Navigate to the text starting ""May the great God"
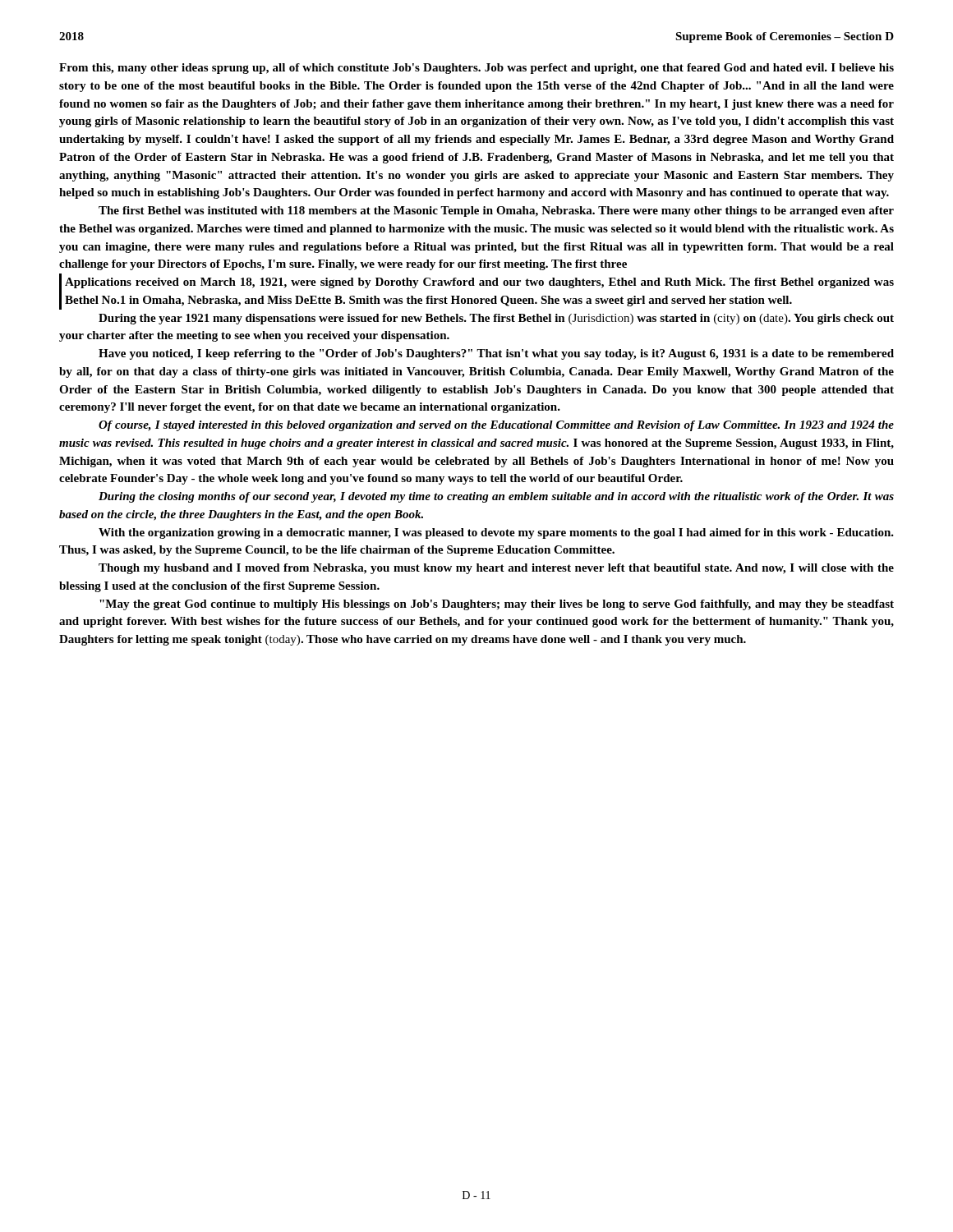Viewport: 953px width, 1232px height. (476, 621)
